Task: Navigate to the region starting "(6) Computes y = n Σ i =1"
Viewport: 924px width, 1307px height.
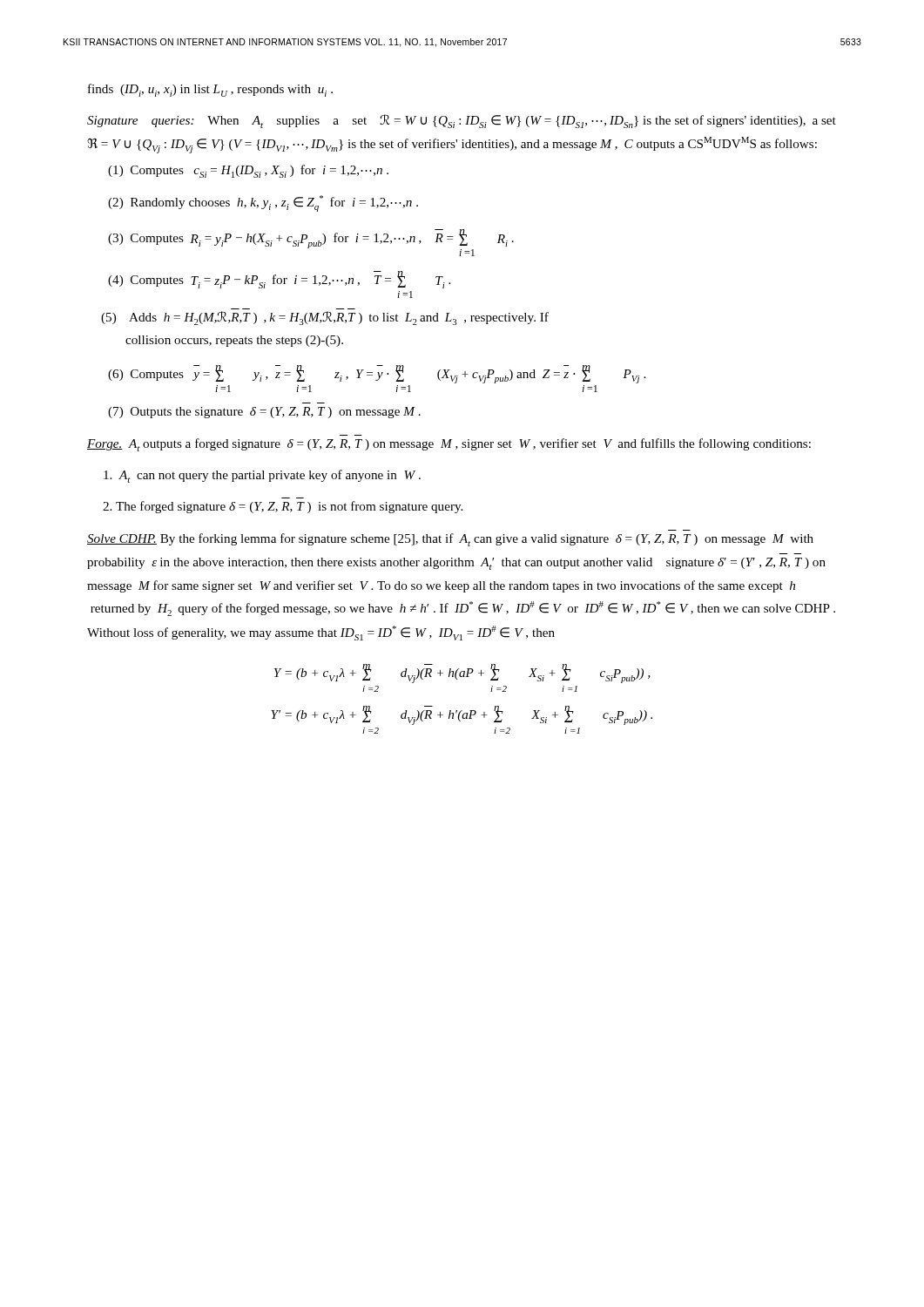Action: [x=377, y=375]
